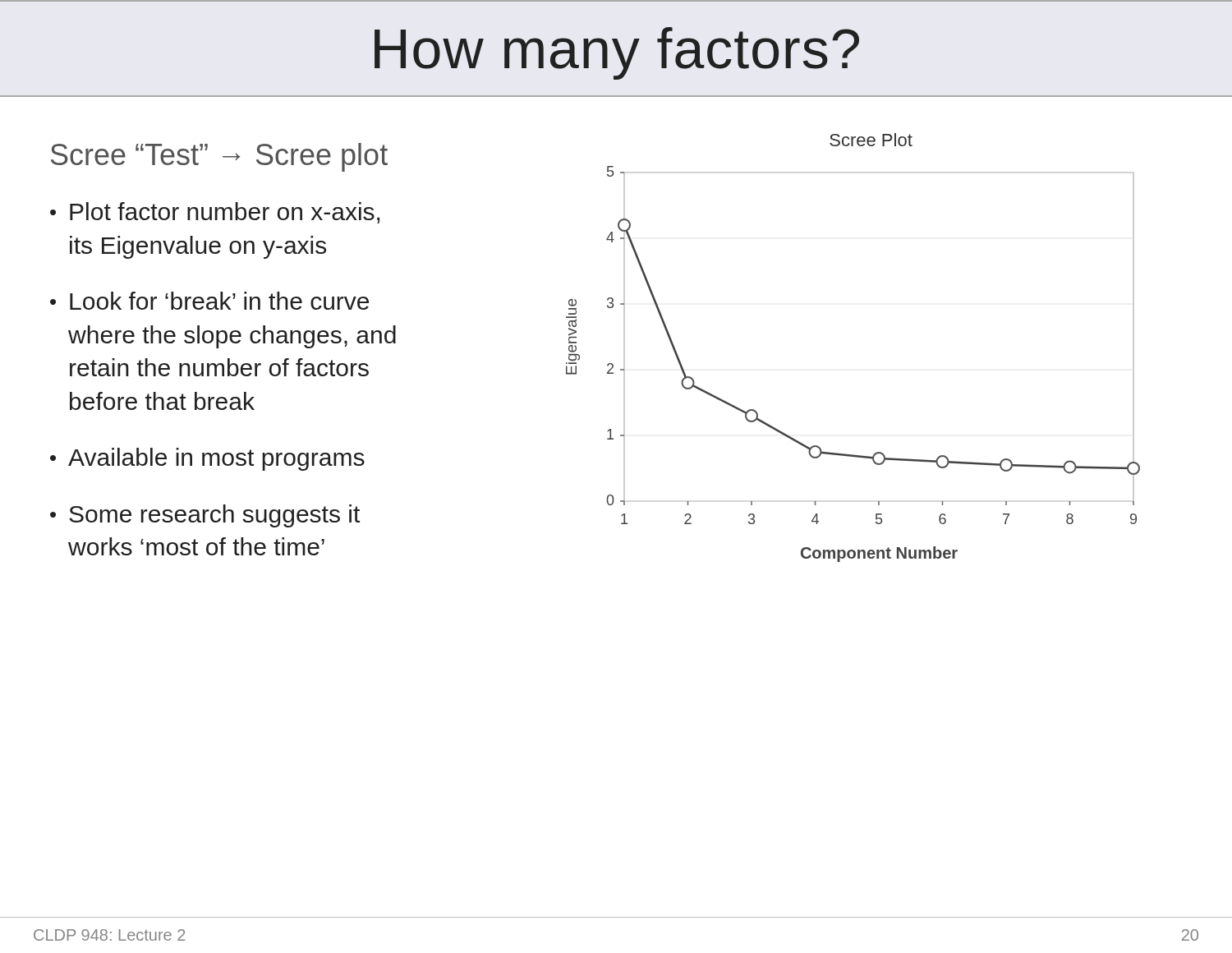1232x953 pixels.
Task: Navigate to the passage starting "• Look for ‘break’ in the curvewhere the"
Action: 223,352
